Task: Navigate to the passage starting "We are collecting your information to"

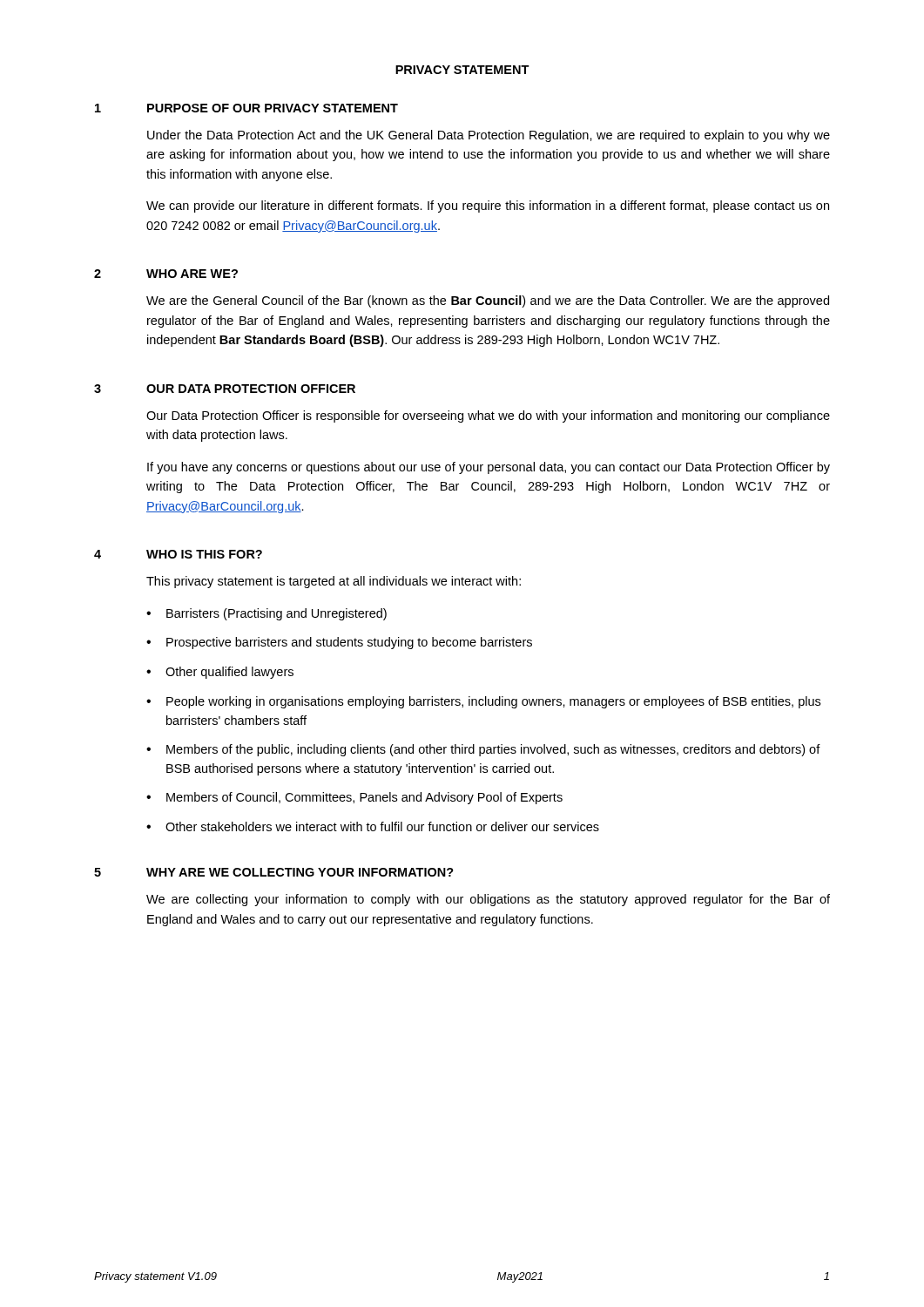Action: 488,909
